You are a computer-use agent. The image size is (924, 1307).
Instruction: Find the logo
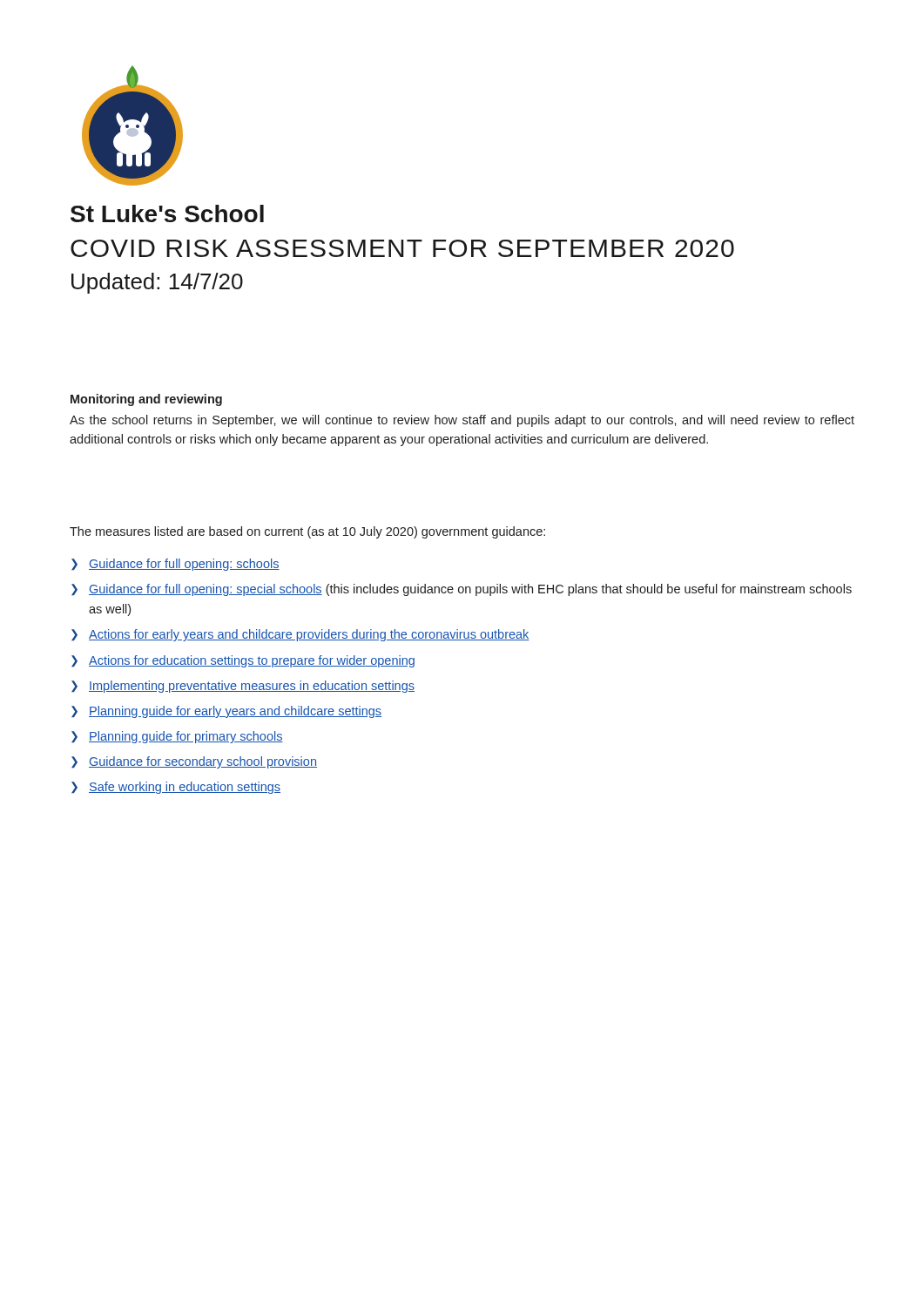[x=133, y=122]
